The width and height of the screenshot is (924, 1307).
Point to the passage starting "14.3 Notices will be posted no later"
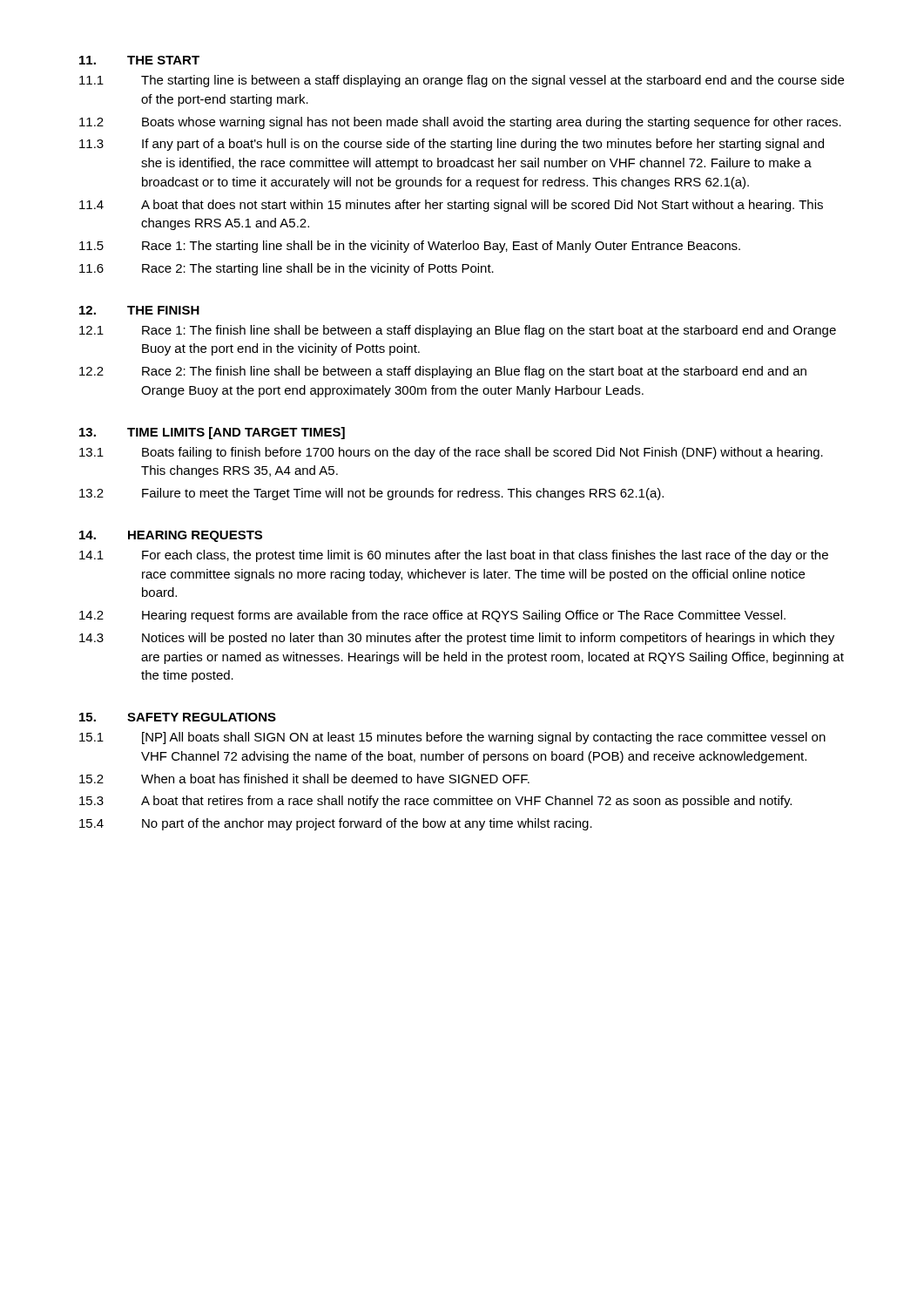pyautogui.click(x=462, y=656)
